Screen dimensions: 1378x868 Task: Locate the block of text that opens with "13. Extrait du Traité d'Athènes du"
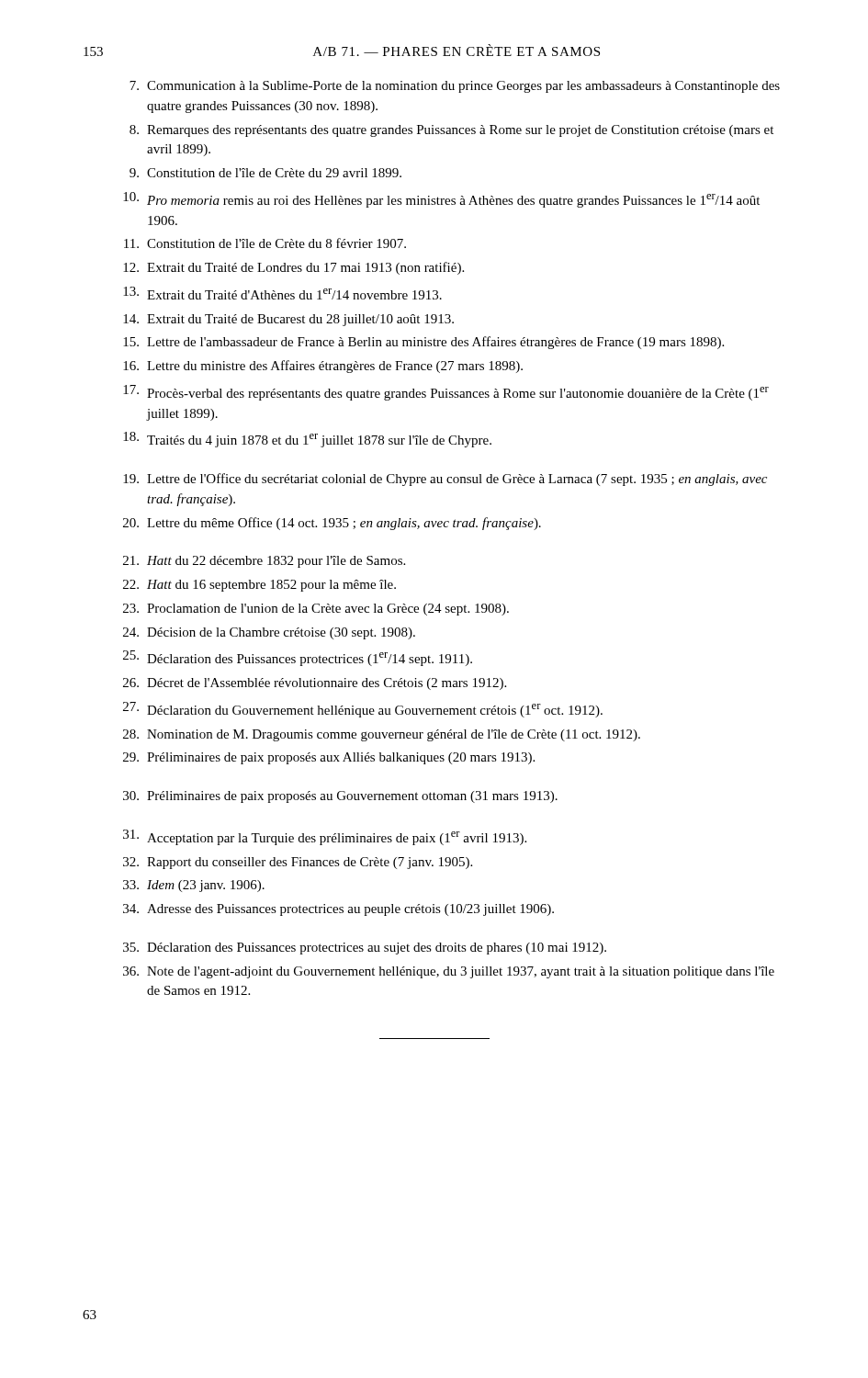[448, 294]
